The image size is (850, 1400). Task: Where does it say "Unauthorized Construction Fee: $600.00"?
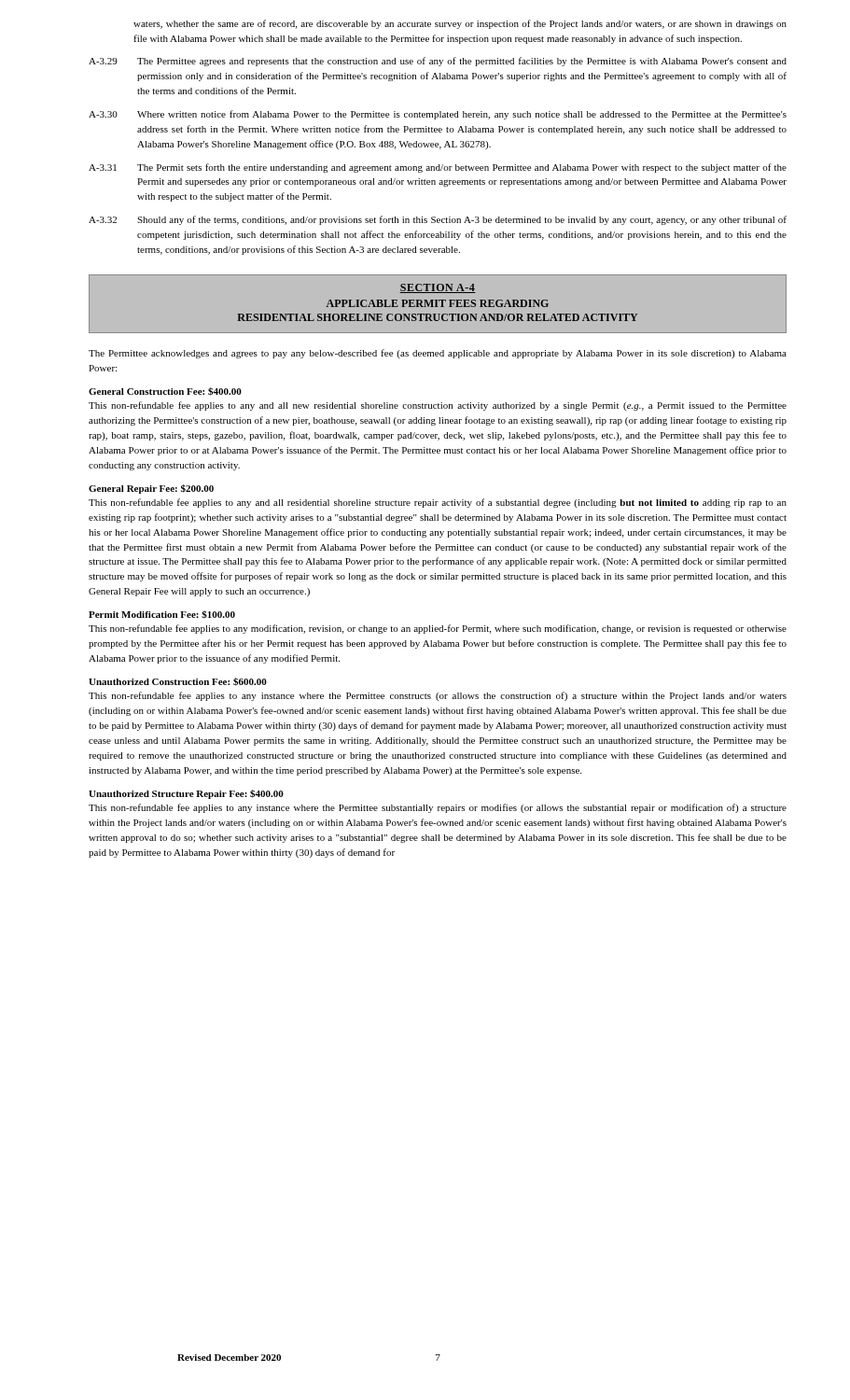(x=178, y=681)
